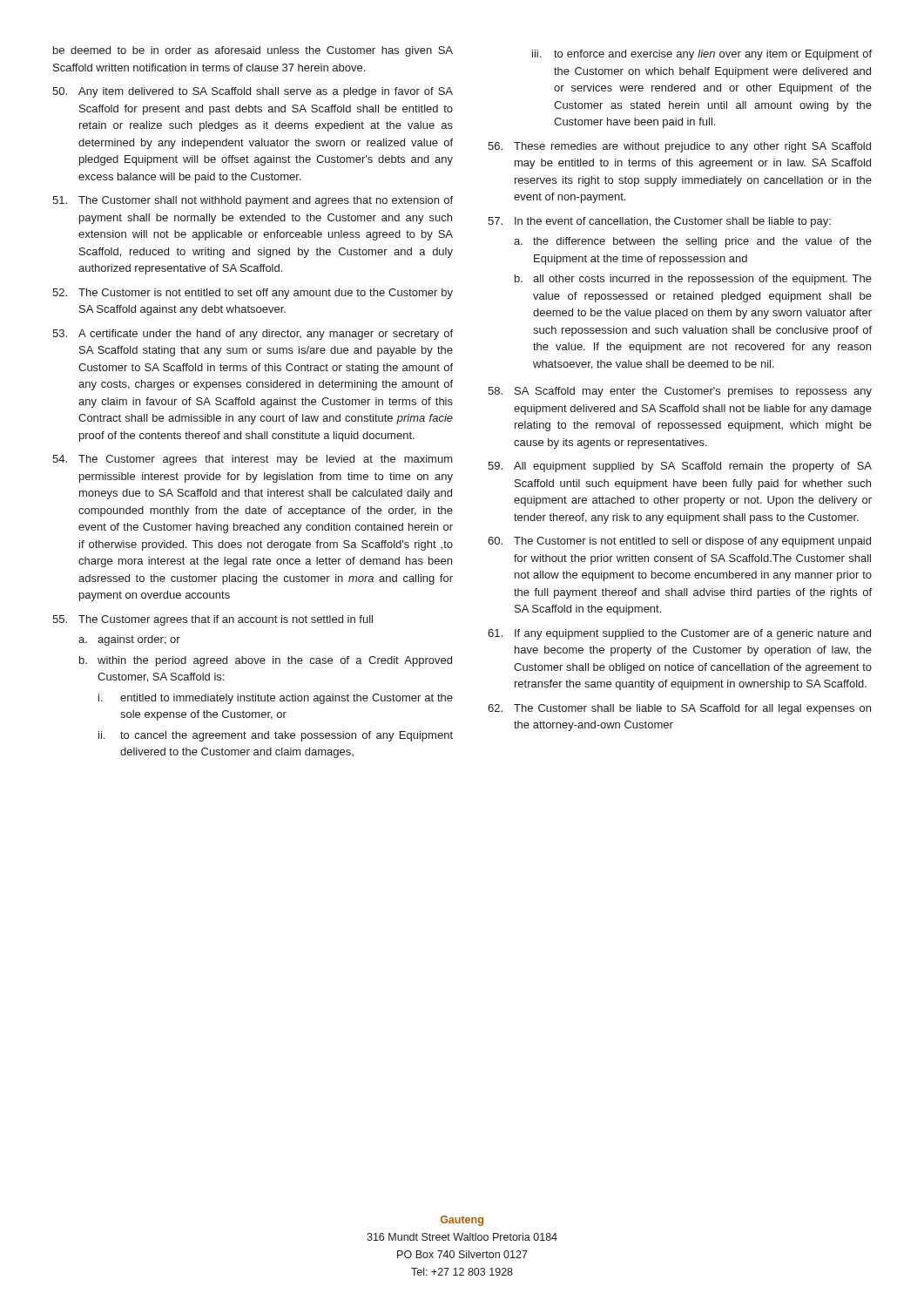Where is the passage that starts "60. The Customer is not entitled to sell"?
924x1307 pixels.
680,575
